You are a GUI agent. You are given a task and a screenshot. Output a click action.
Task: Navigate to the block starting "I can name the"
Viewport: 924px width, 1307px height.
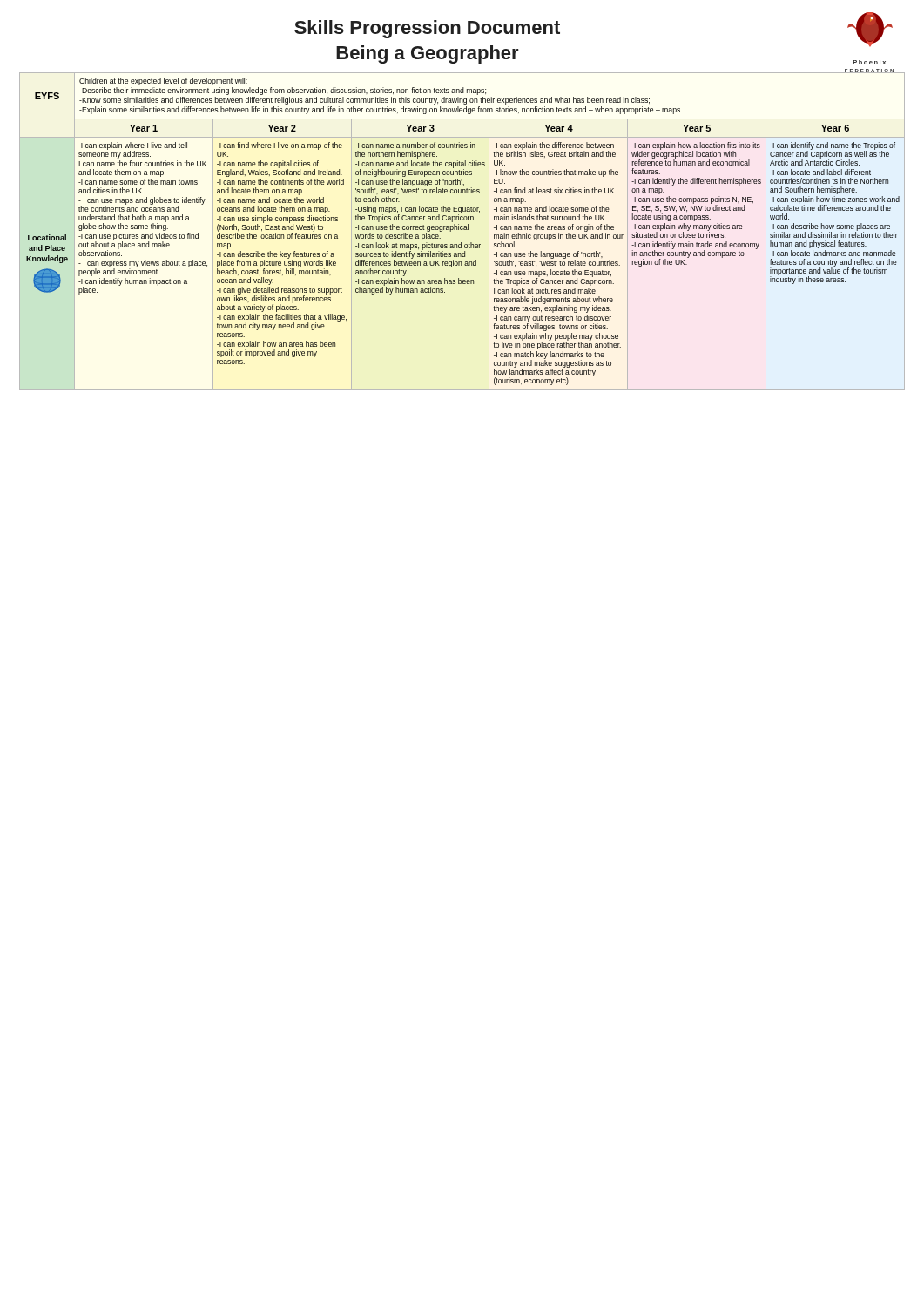click(x=144, y=168)
